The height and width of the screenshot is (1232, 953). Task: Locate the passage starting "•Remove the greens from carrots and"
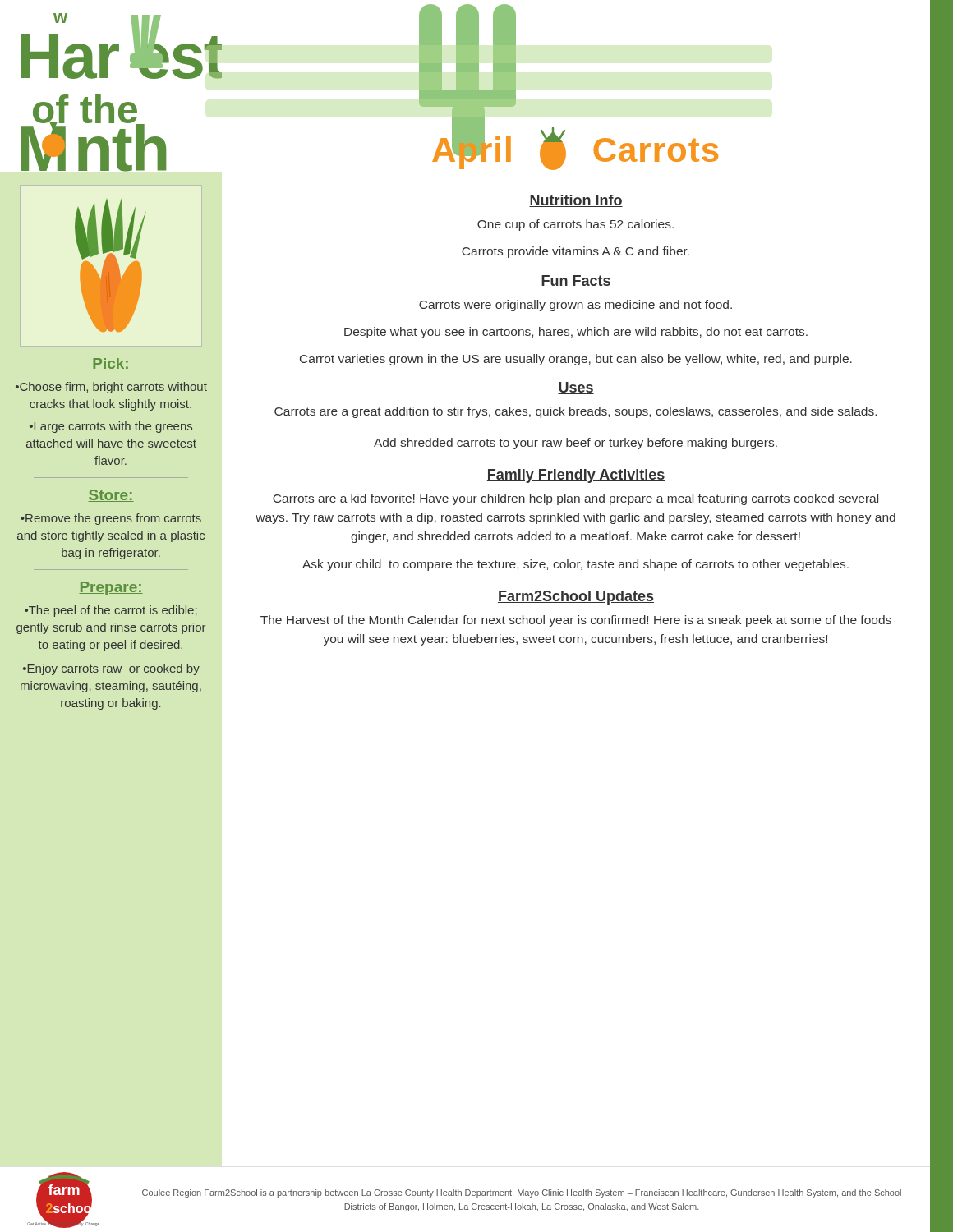(111, 535)
